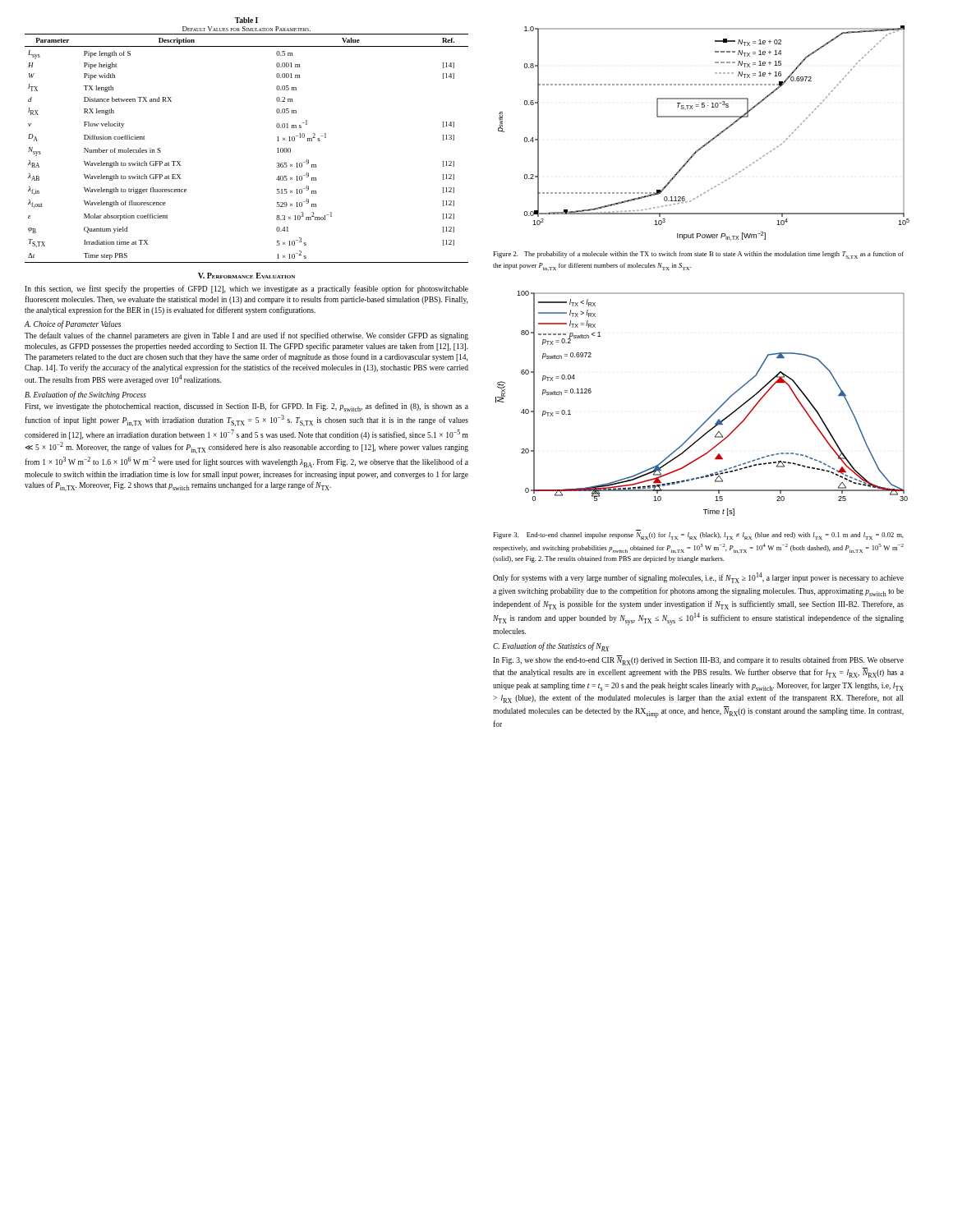This screenshot has width=953, height=1232.
Task: Find the block starting "In this section, we first specify the properties"
Action: [x=246, y=300]
